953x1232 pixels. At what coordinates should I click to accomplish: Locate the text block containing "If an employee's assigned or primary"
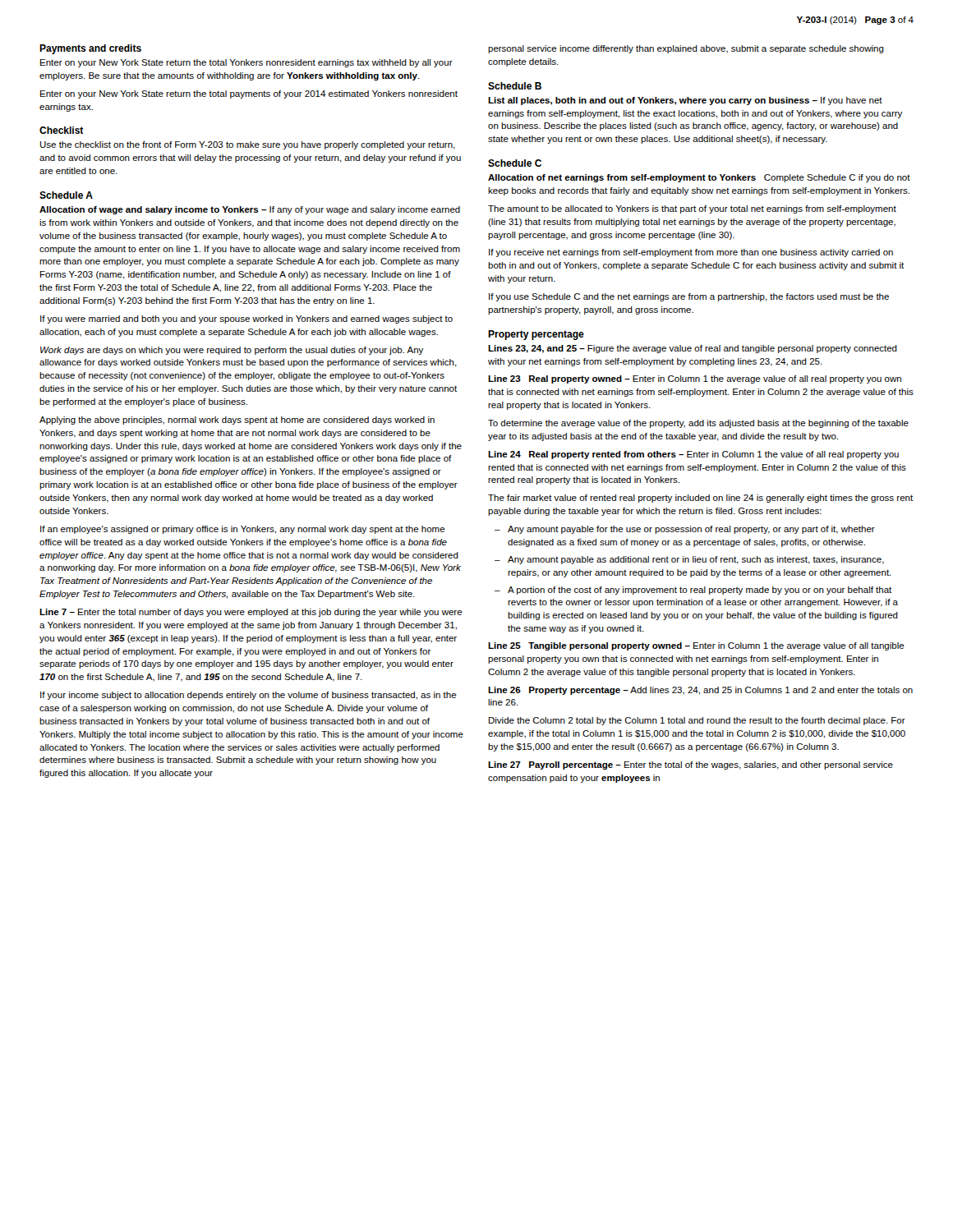[x=252, y=562]
